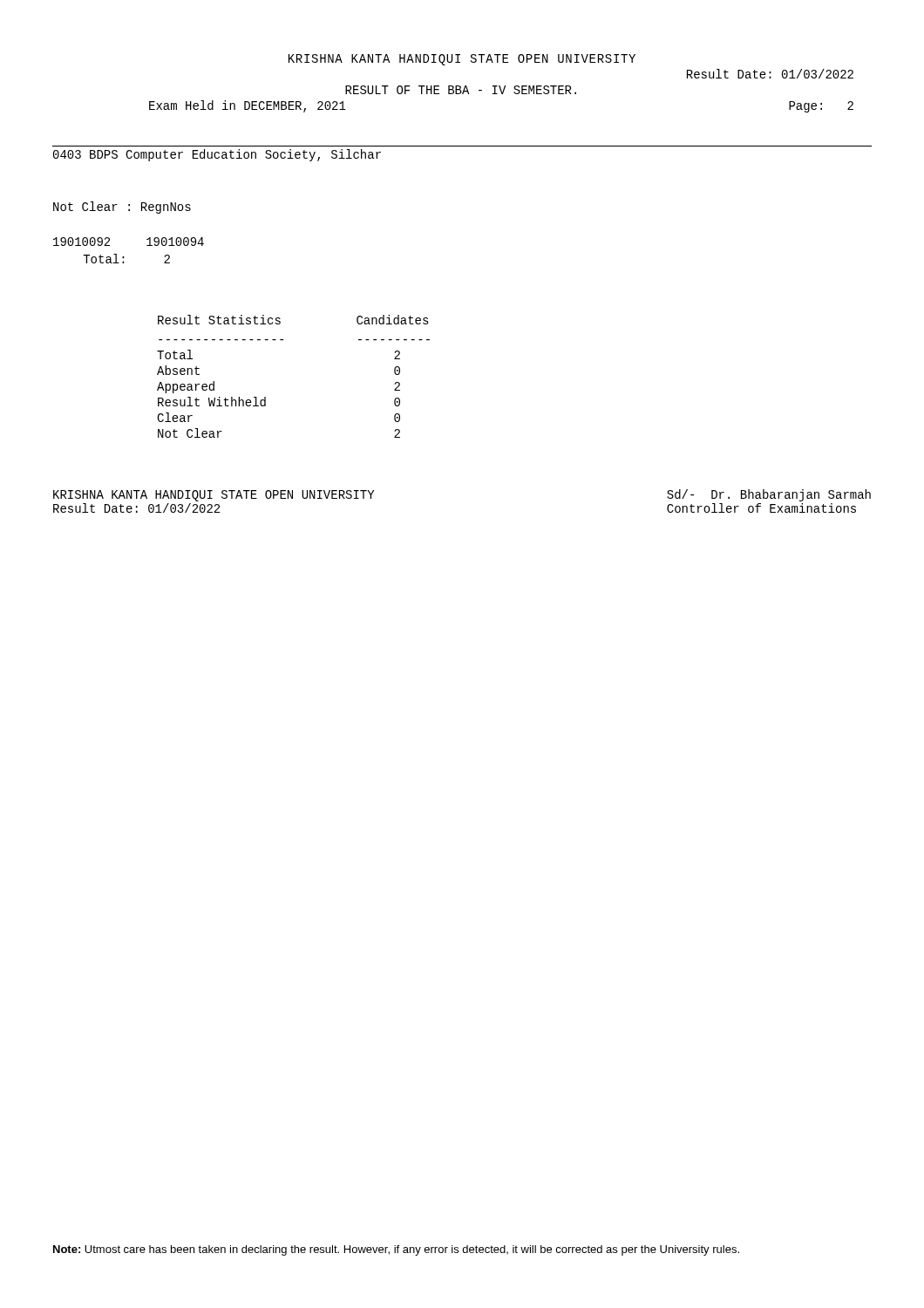
Task: Point to the text block starting "Note: Utmost care"
Action: click(x=396, y=1249)
